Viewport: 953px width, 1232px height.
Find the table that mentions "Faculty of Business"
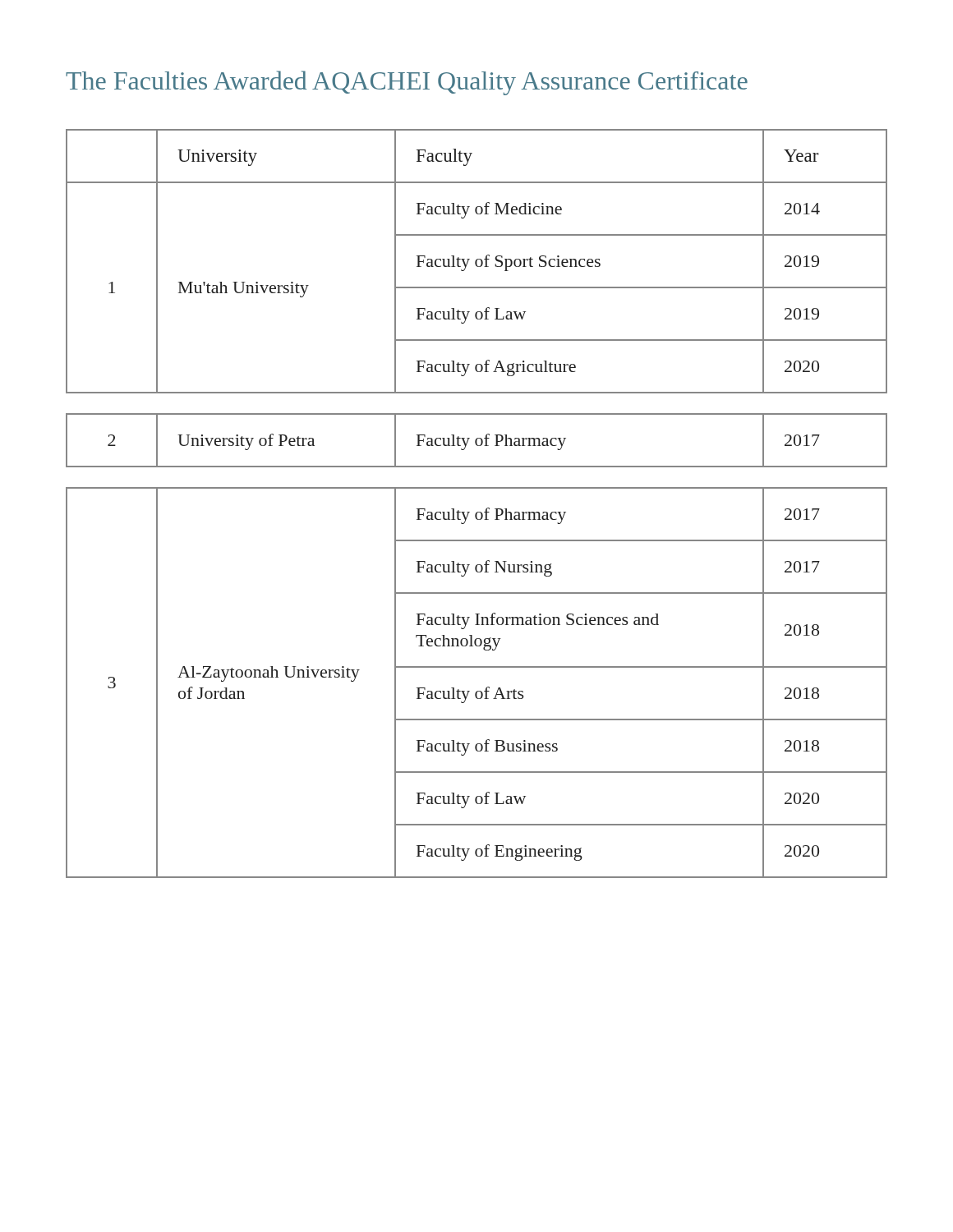pos(476,683)
